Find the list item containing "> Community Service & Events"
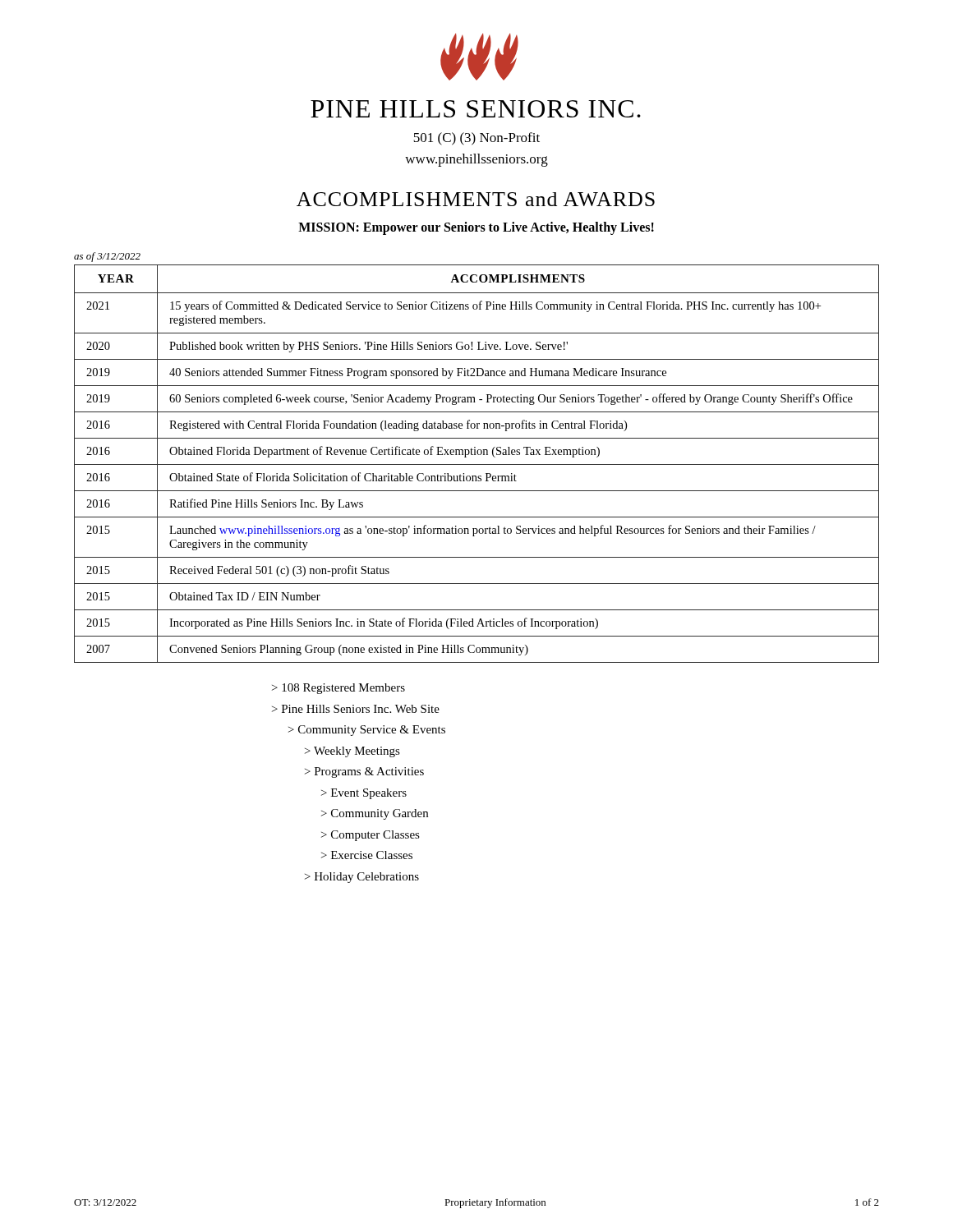 point(367,729)
